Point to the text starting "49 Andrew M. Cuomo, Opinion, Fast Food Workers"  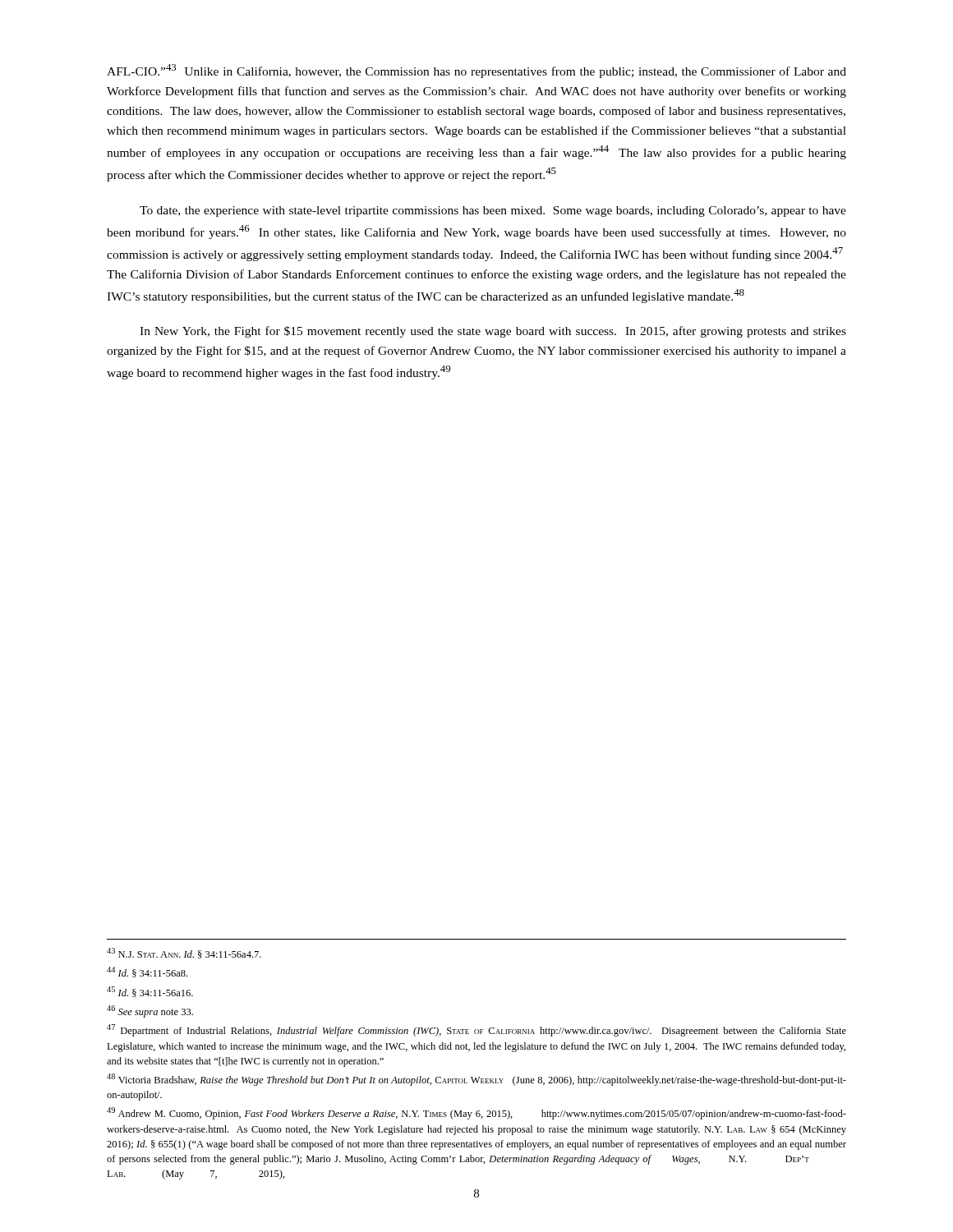pos(476,1143)
